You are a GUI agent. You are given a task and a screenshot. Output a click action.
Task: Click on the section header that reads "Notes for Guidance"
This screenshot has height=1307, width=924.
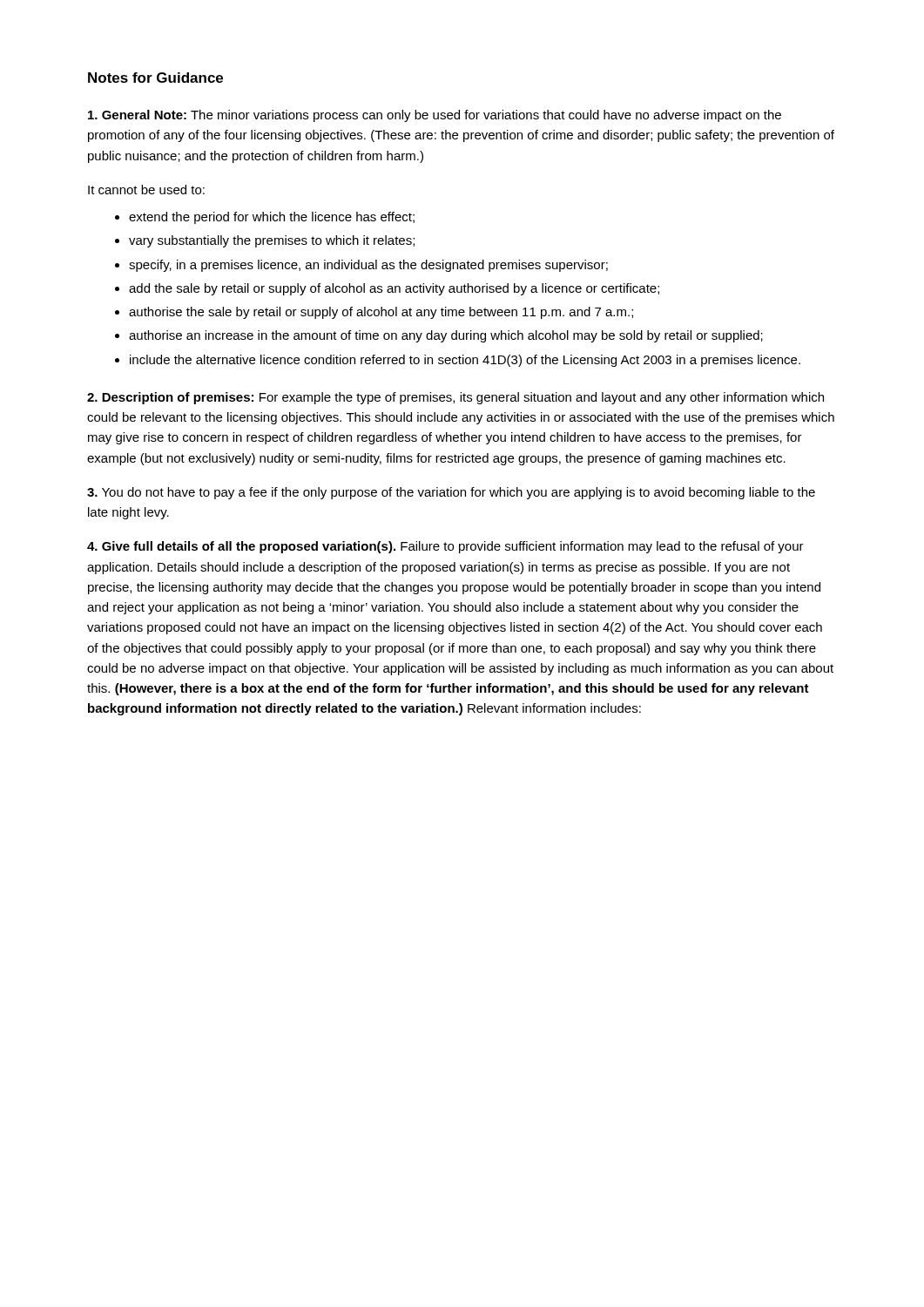tap(155, 78)
